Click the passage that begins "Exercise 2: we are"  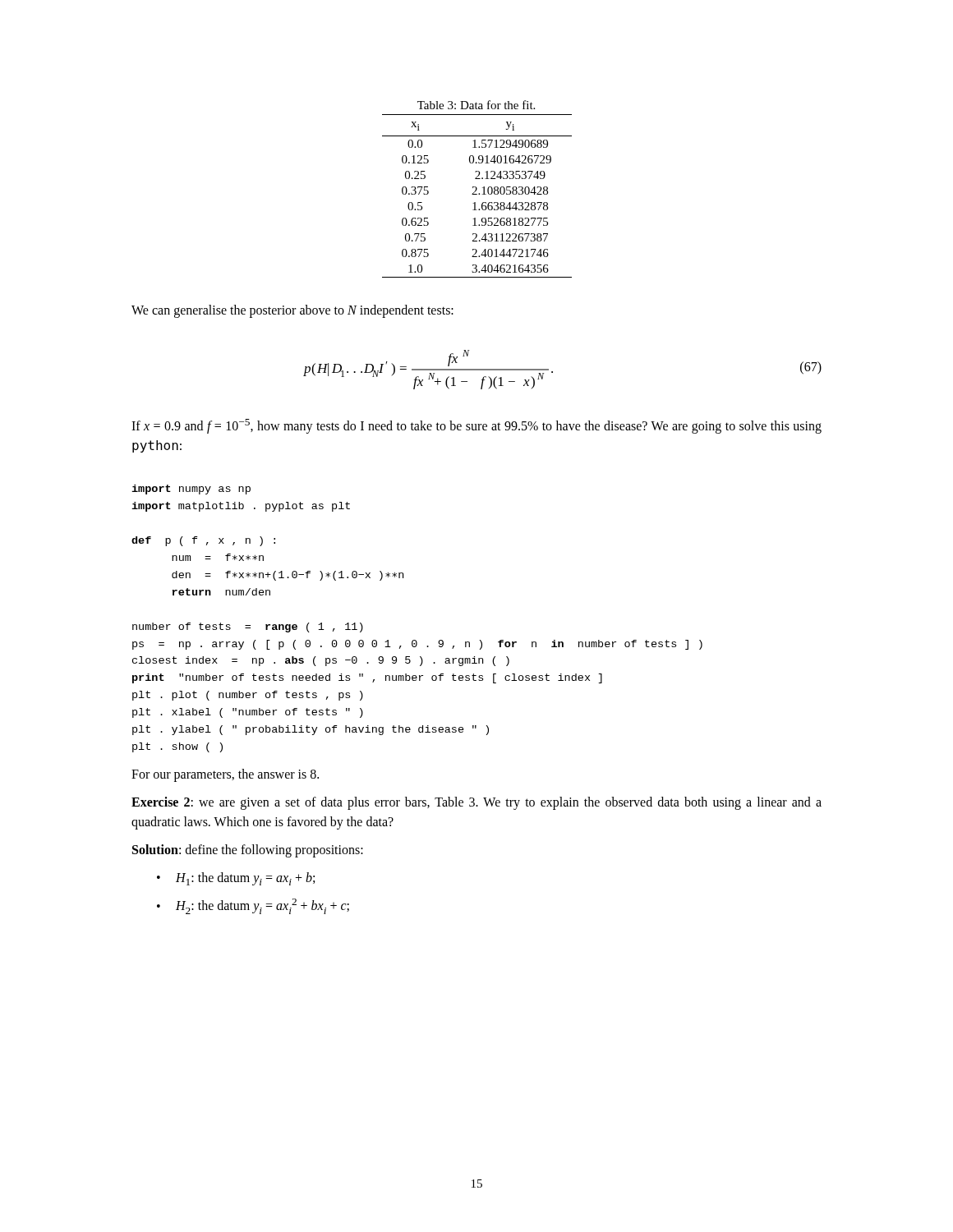(x=476, y=812)
